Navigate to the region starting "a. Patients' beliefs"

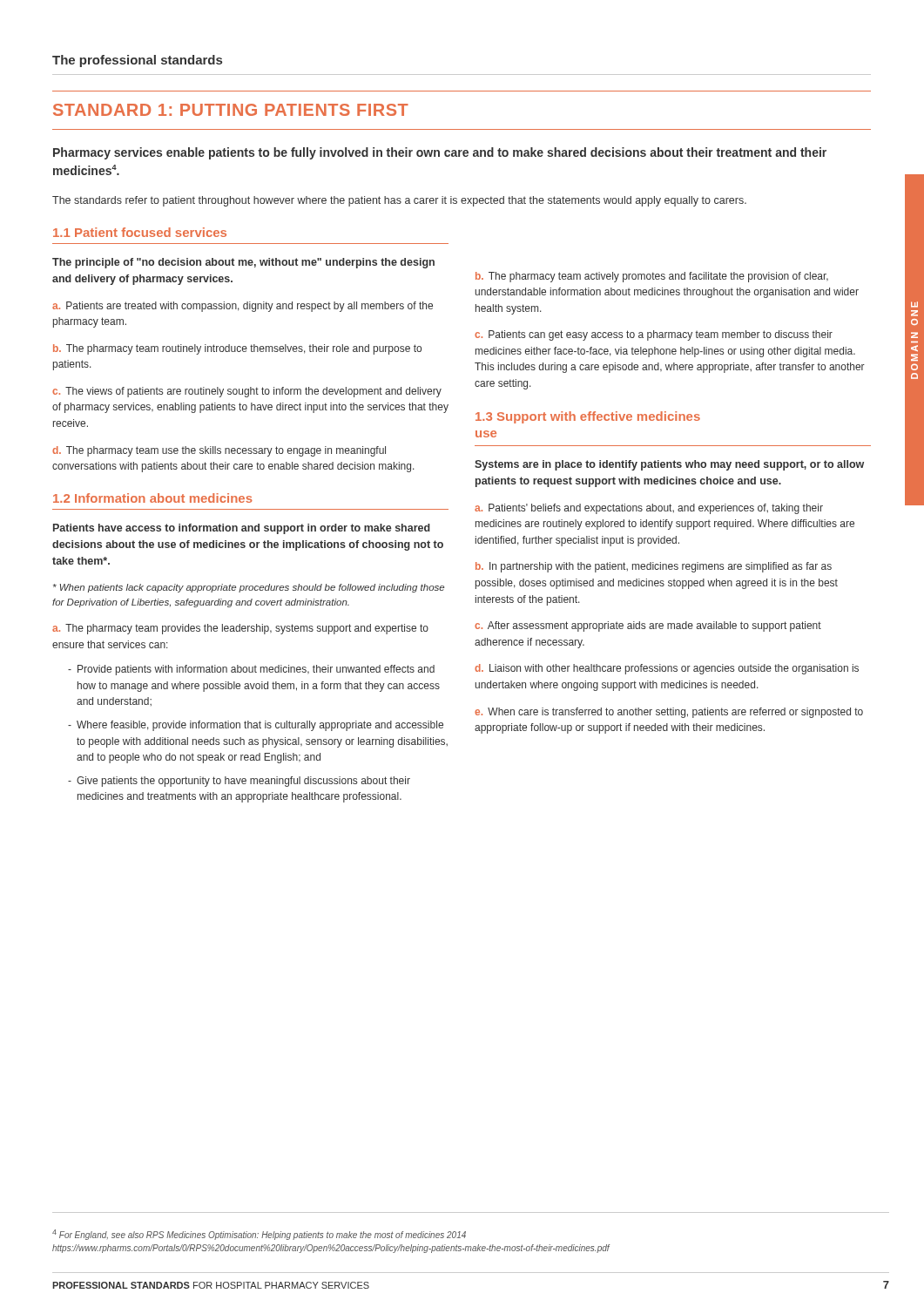click(673, 524)
